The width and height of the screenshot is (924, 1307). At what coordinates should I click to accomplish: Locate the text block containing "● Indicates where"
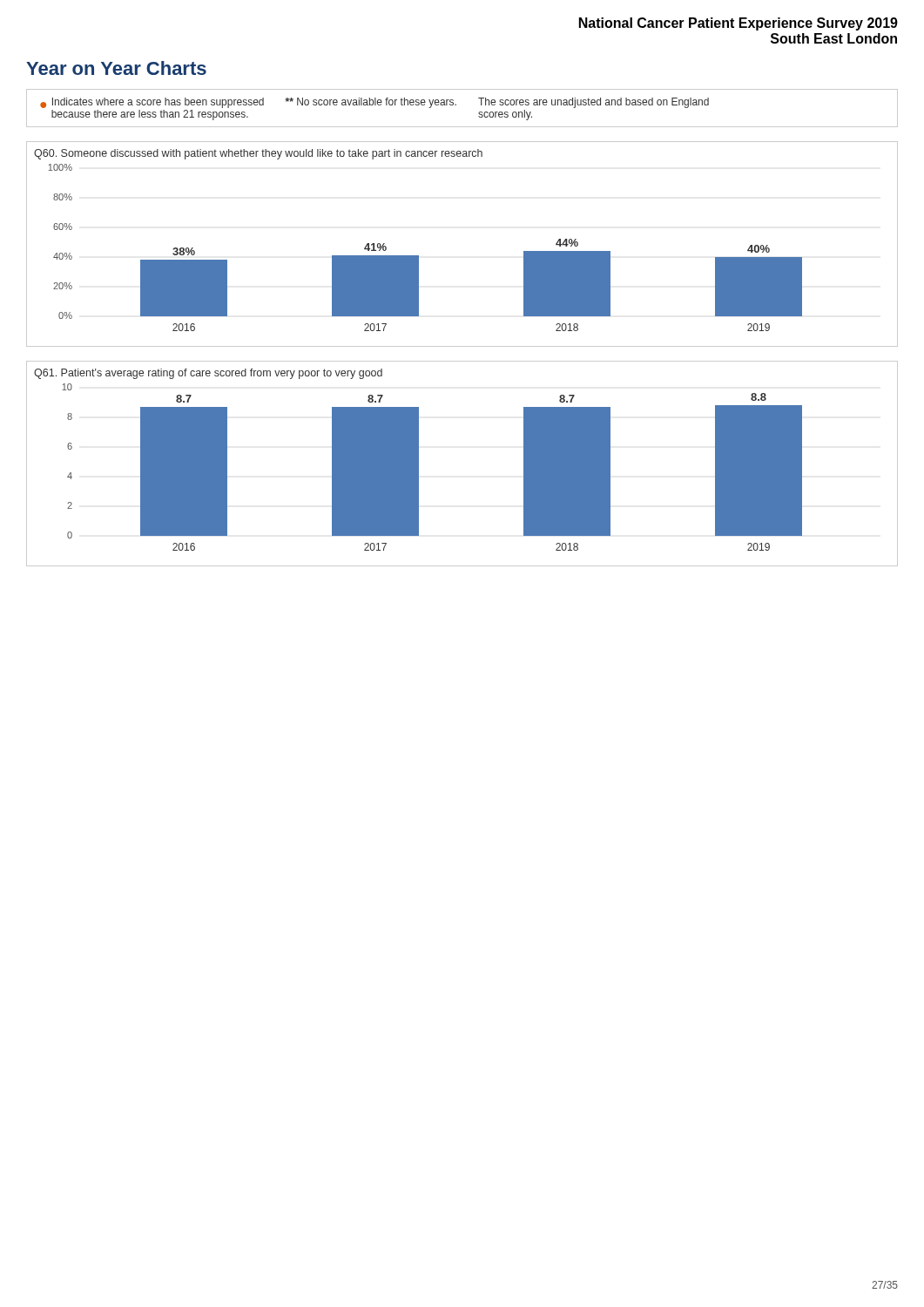(x=374, y=108)
